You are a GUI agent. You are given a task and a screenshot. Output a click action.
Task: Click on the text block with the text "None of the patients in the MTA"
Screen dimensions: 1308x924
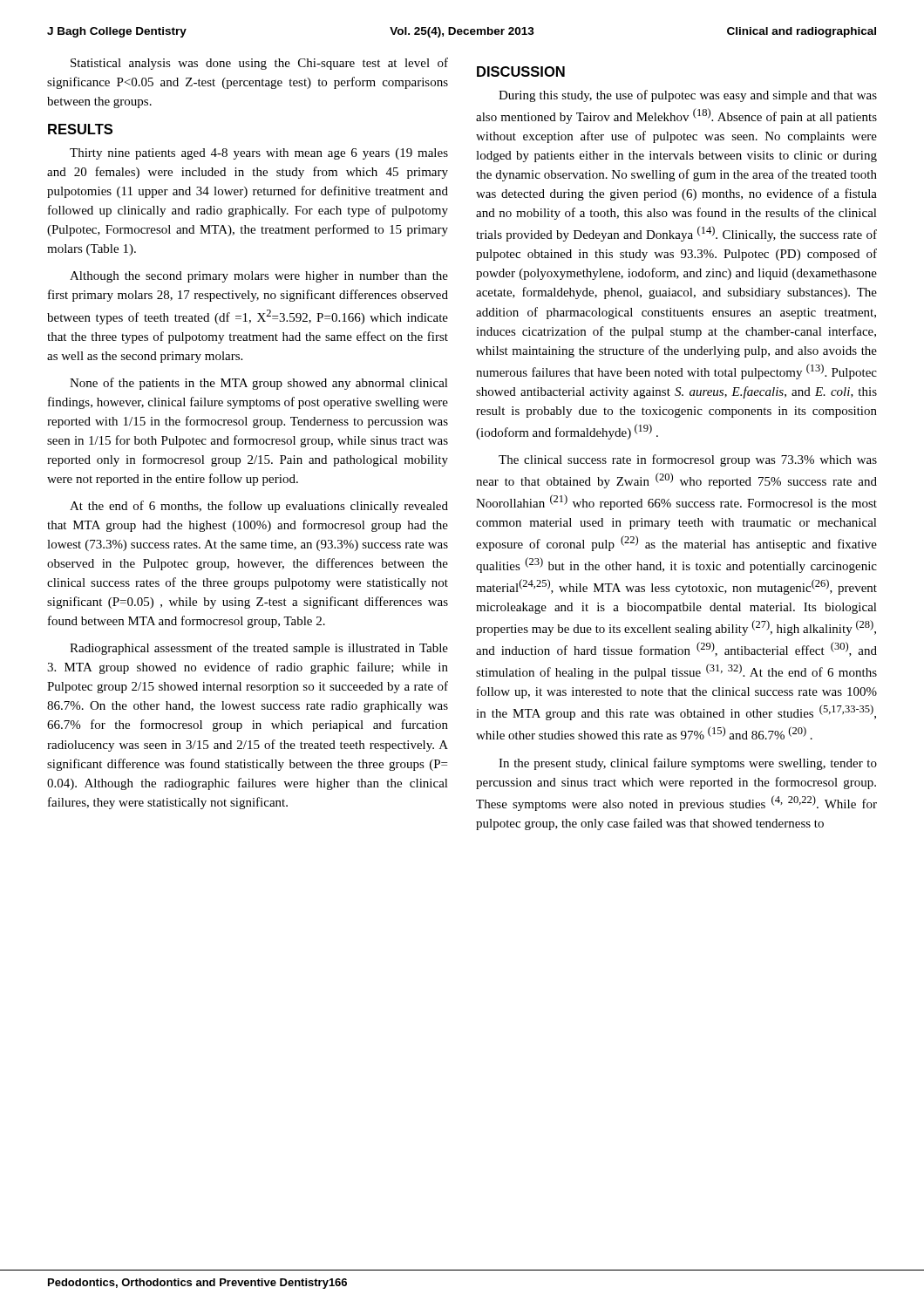click(248, 431)
